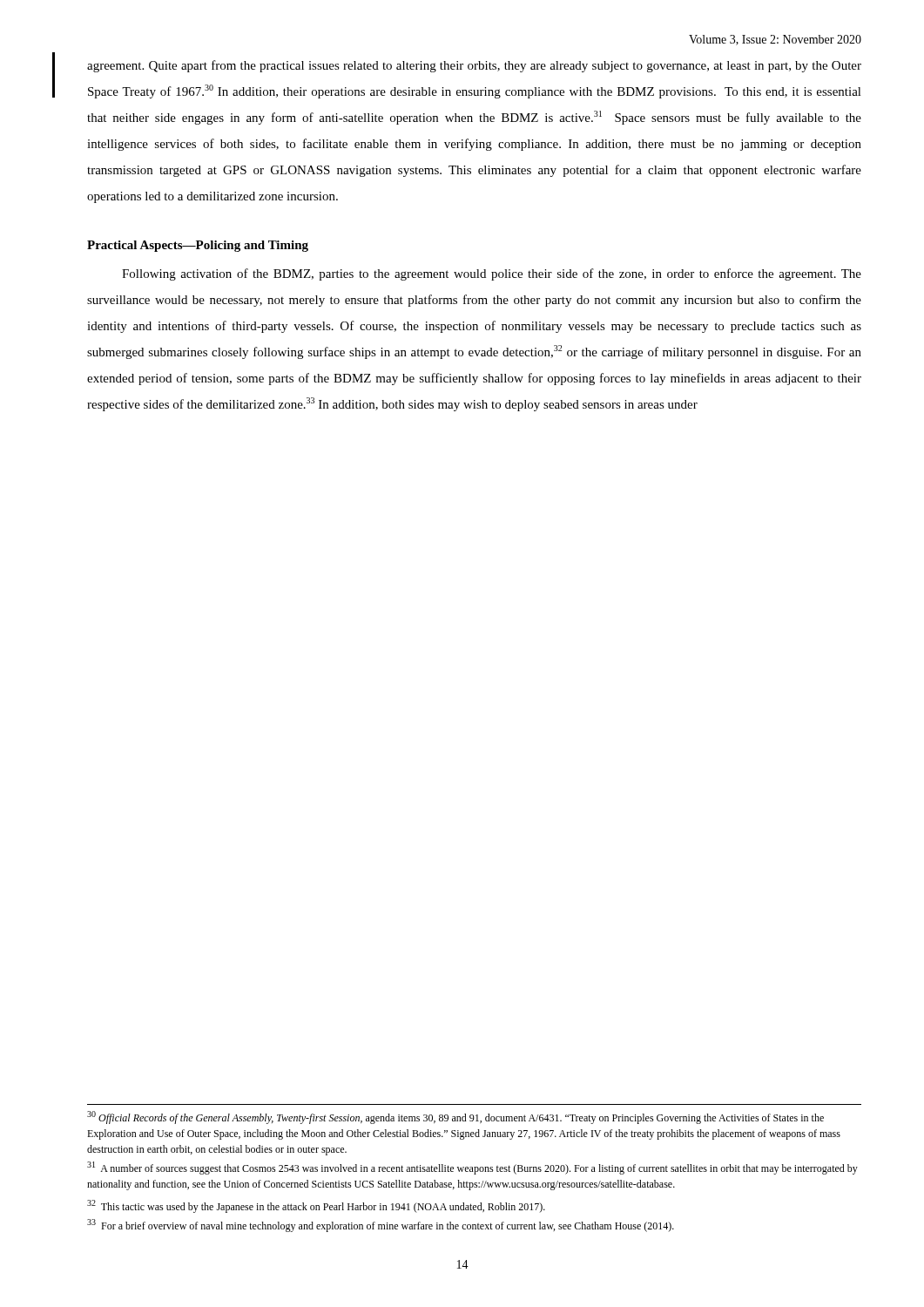Image resolution: width=924 pixels, height=1307 pixels.
Task: Click on the text starting "Following activation of the"
Action: (474, 339)
